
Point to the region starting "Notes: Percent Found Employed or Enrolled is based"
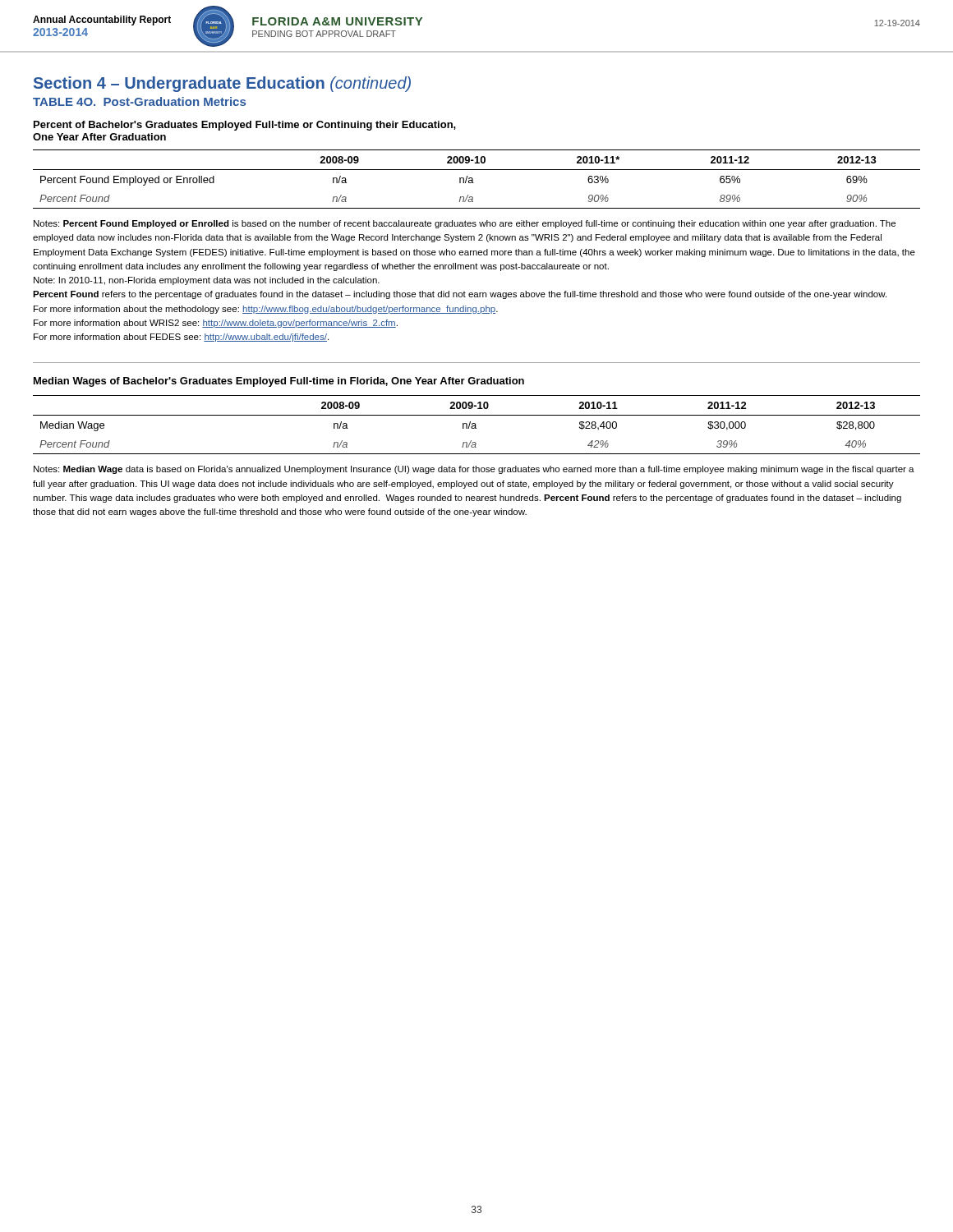point(474,280)
